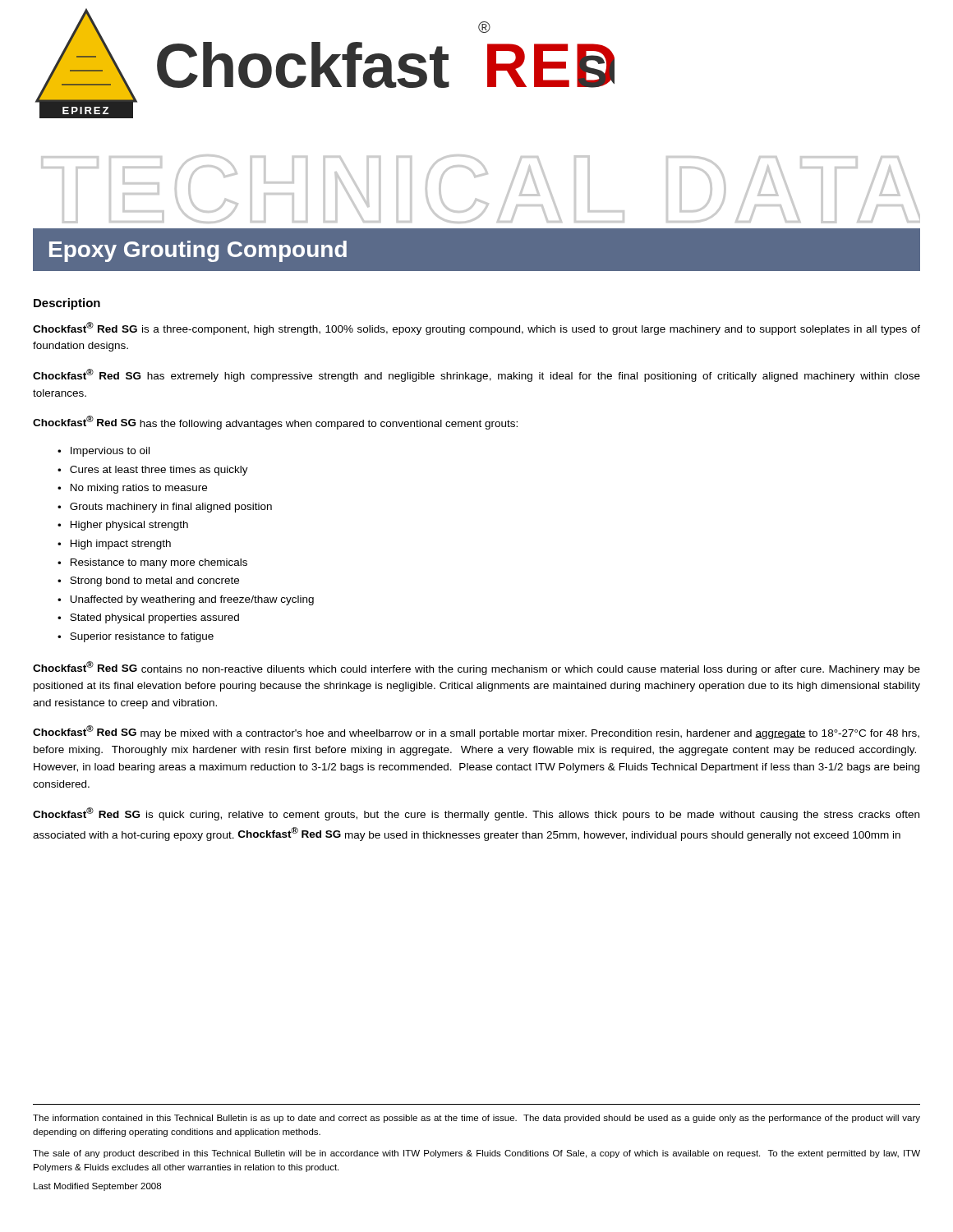The width and height of the screenshot is (953, 1232).
Task: Find the logo
Action: point(476,64)
